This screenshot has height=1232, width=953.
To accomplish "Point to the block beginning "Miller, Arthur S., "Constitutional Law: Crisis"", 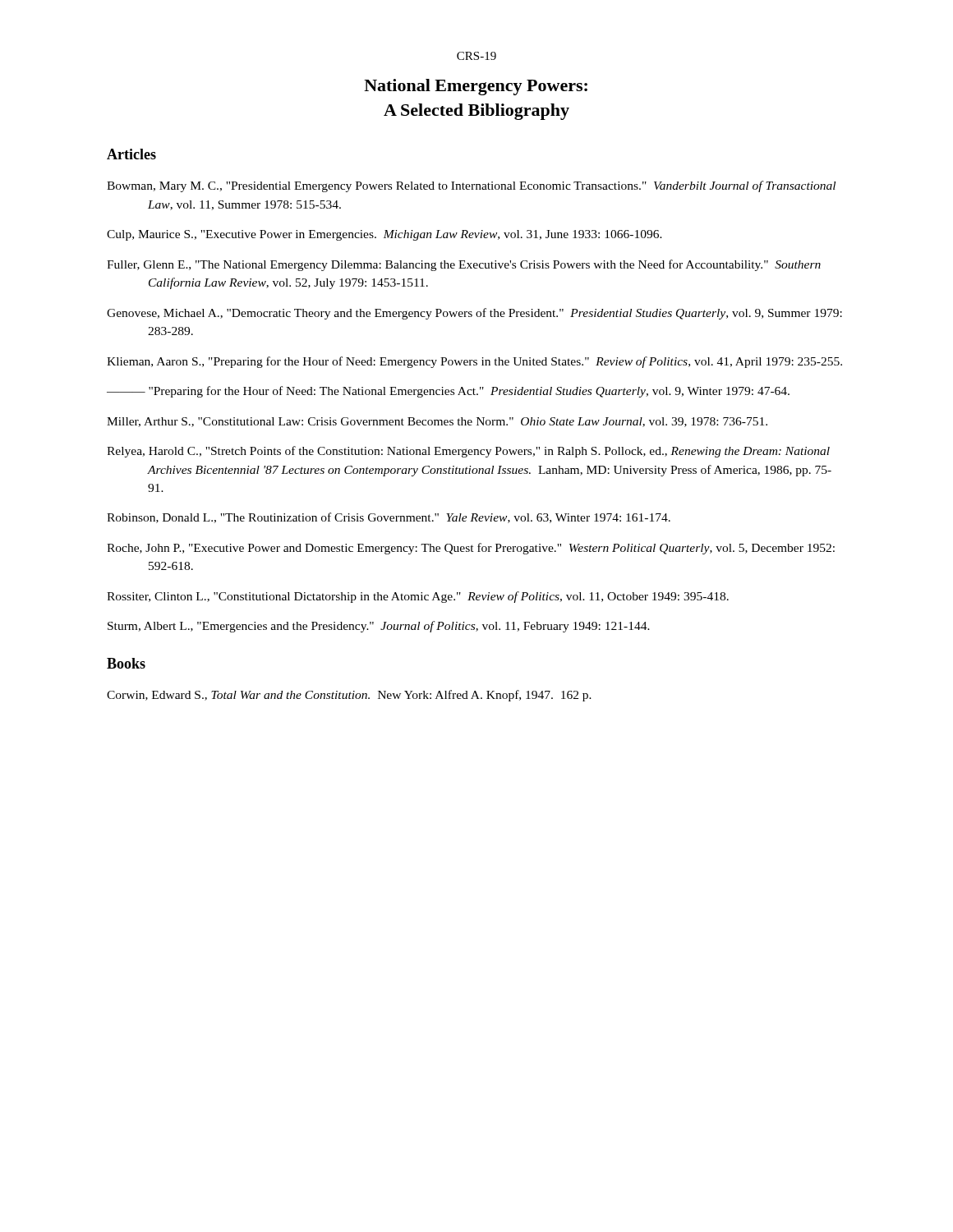I will coord(438,421).
